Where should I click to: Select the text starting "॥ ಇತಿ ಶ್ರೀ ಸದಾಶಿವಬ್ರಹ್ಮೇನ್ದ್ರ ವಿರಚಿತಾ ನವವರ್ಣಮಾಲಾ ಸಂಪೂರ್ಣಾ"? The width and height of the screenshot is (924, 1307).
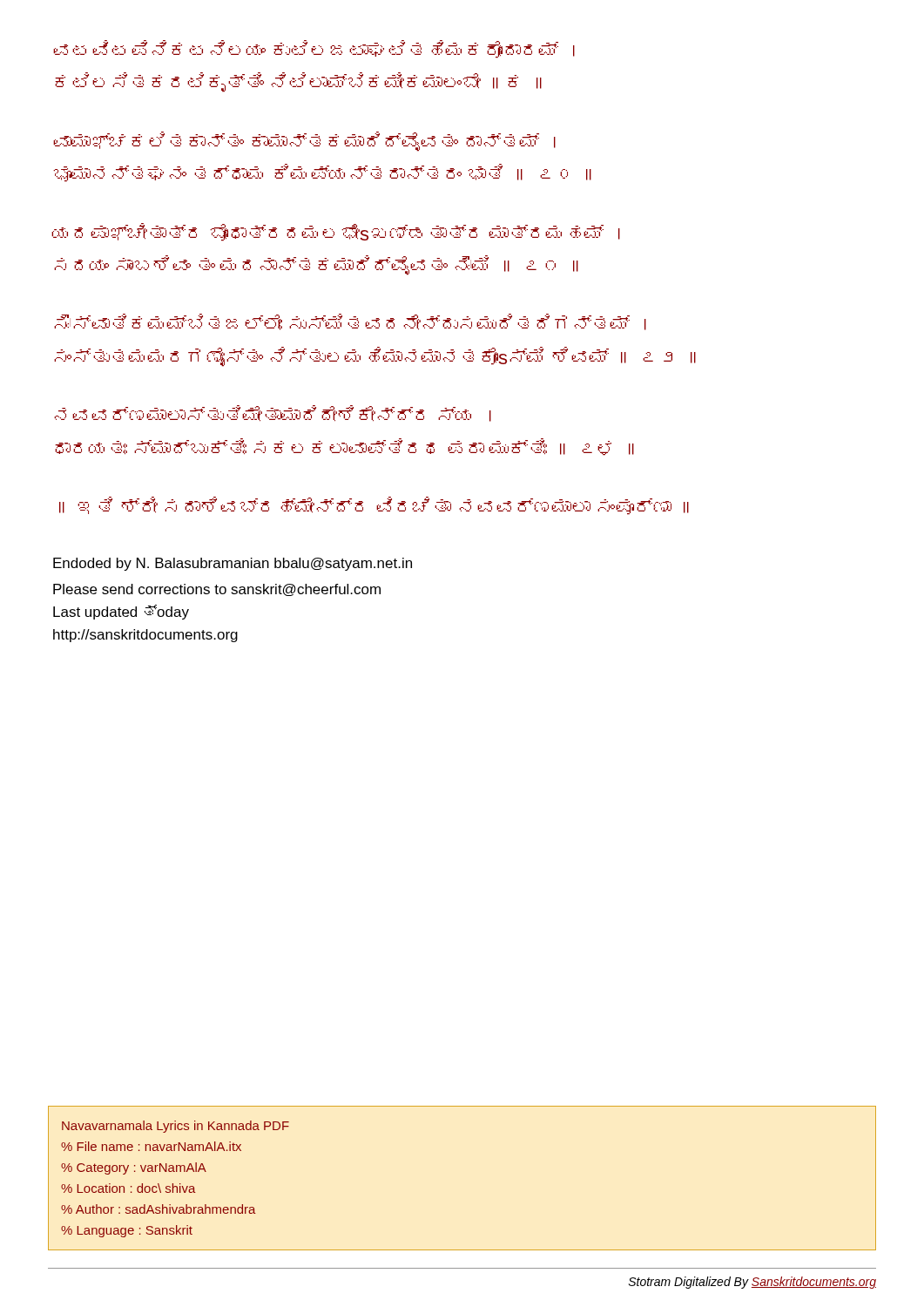pyautogui.click(x=374, y=507)
